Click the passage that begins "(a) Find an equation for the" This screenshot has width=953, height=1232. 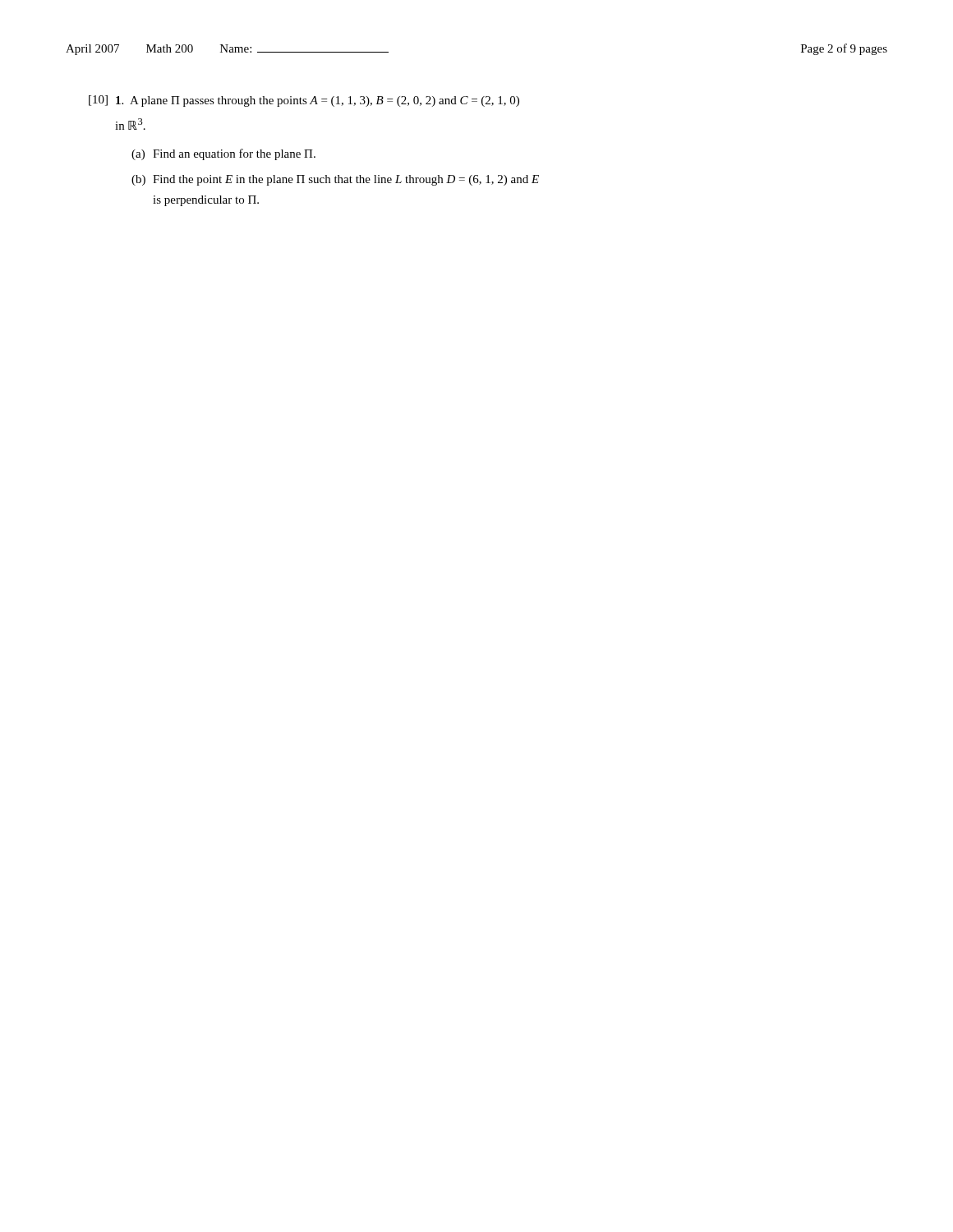click(223, 154)
